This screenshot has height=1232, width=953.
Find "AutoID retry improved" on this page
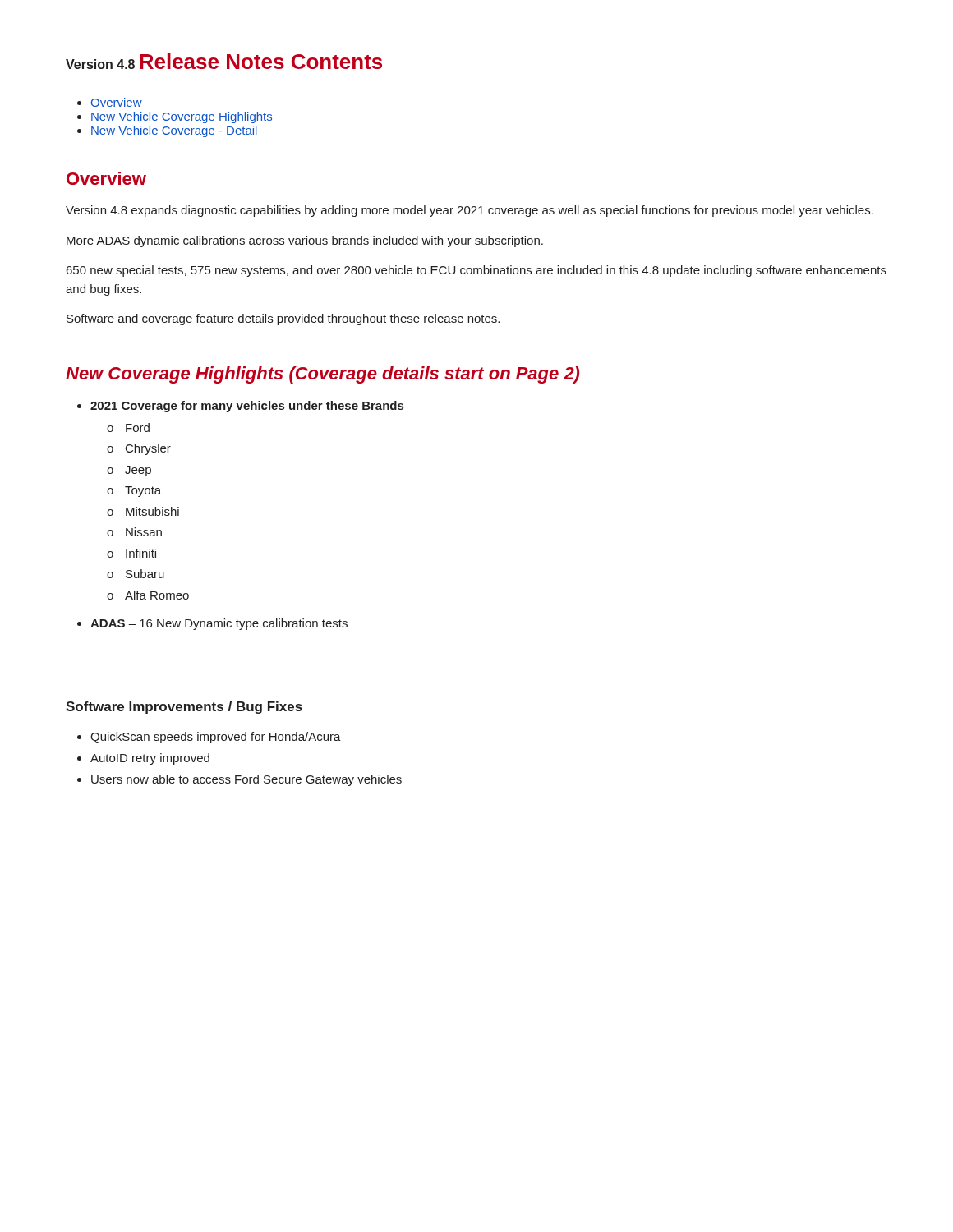pos(150,759)
